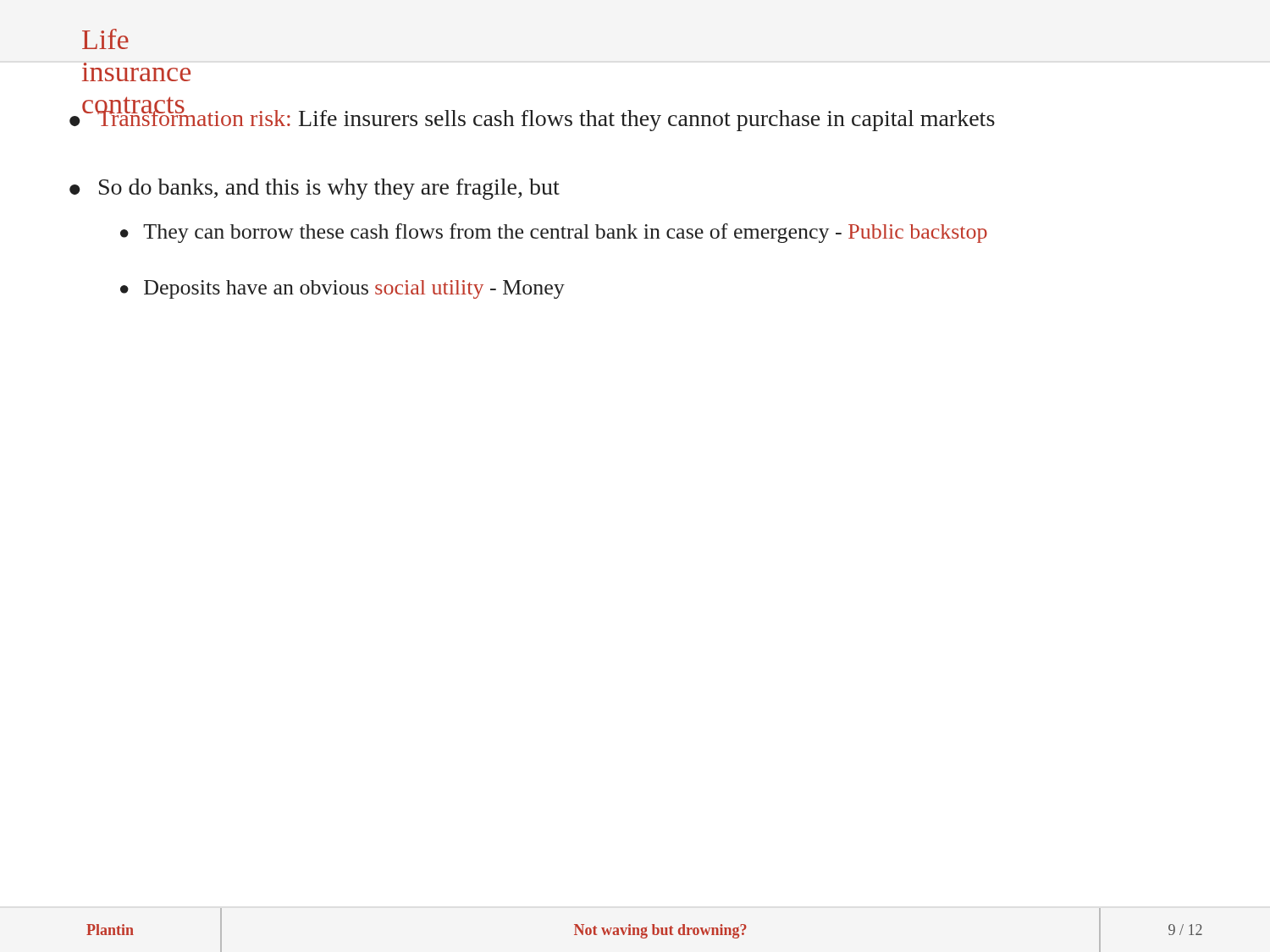Find the region starting "● Transformation risk: Life insurers"

[531, 120]
